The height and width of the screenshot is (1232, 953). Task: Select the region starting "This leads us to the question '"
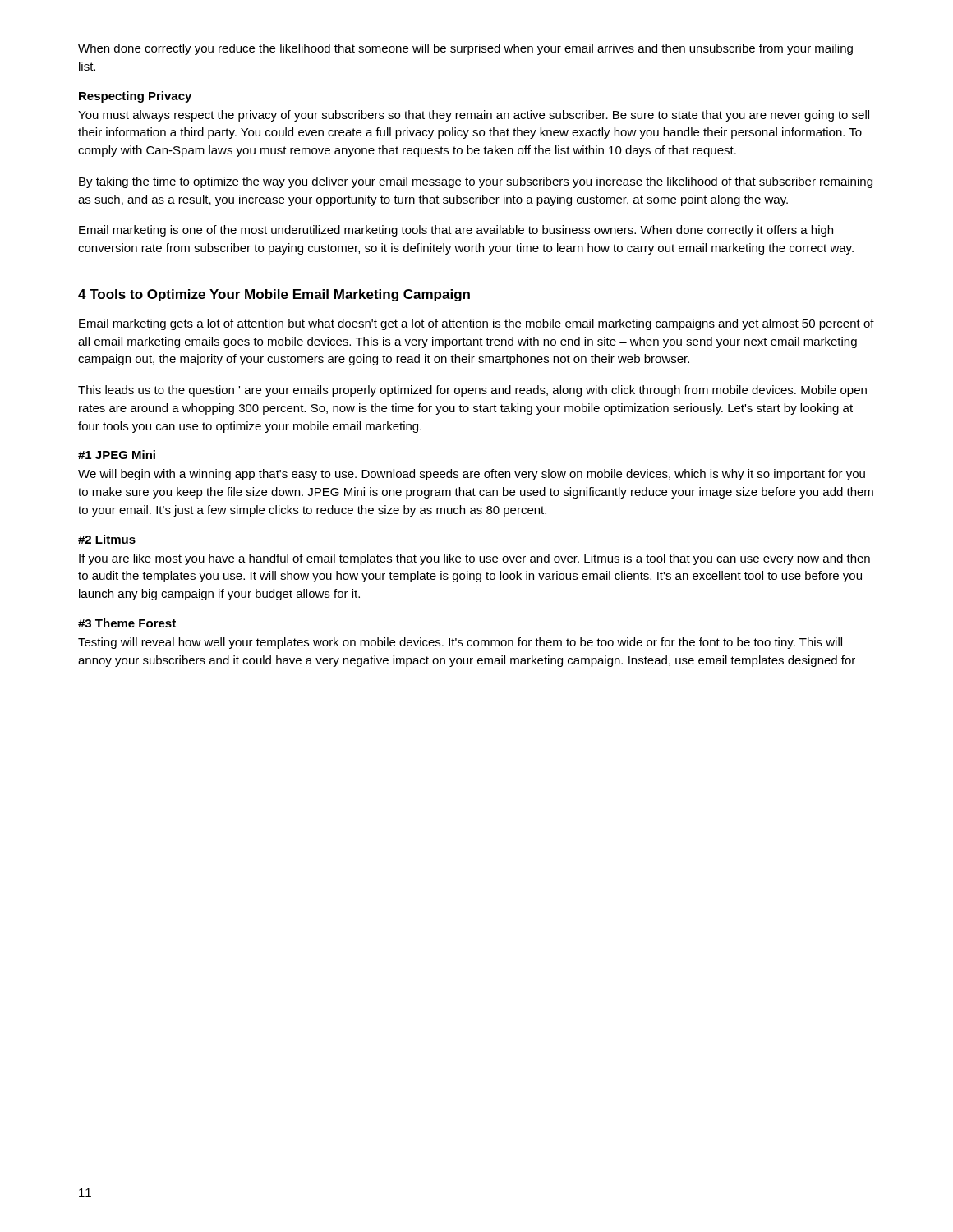pos(473,408)
